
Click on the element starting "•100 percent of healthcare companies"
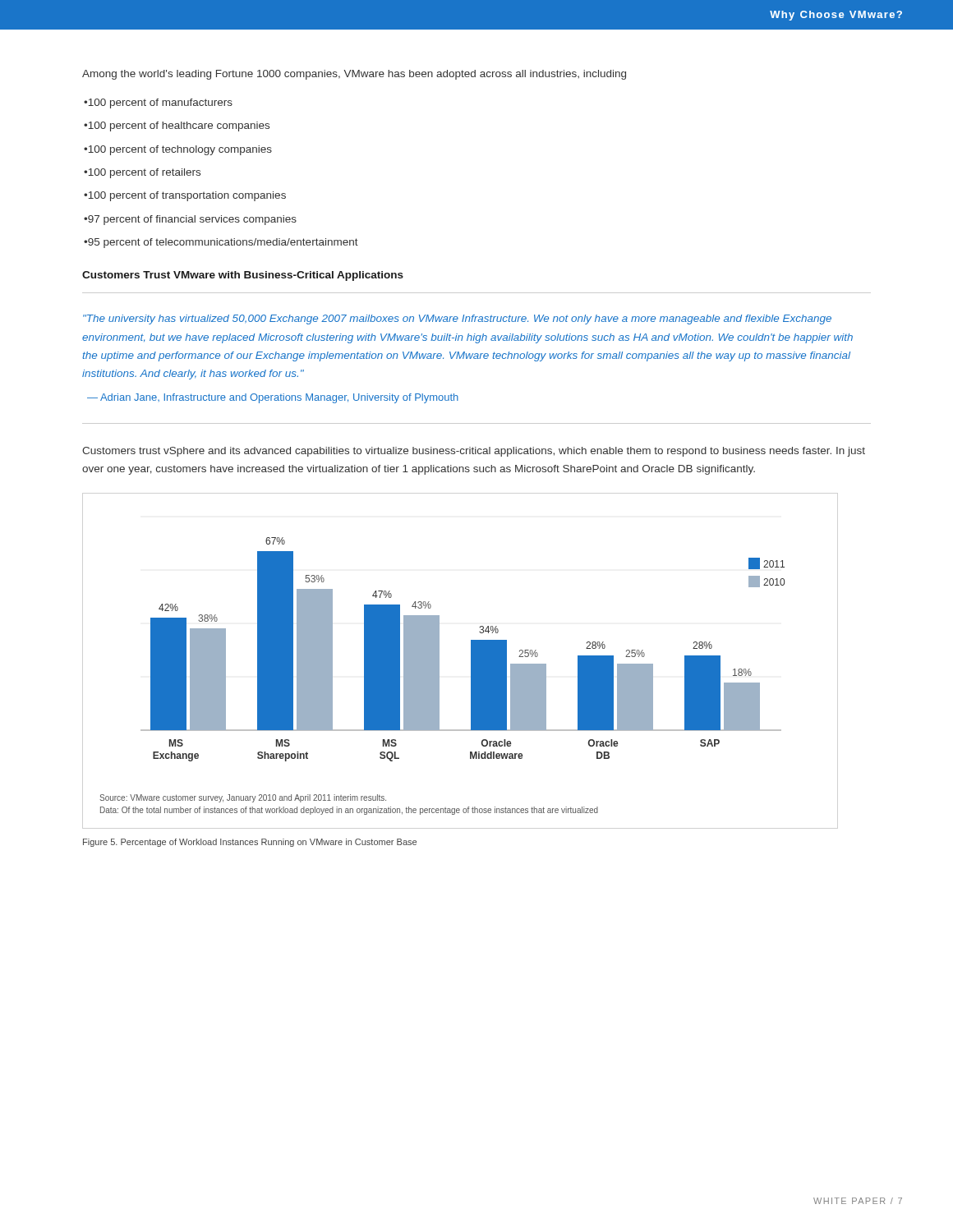tap(177, 125)
